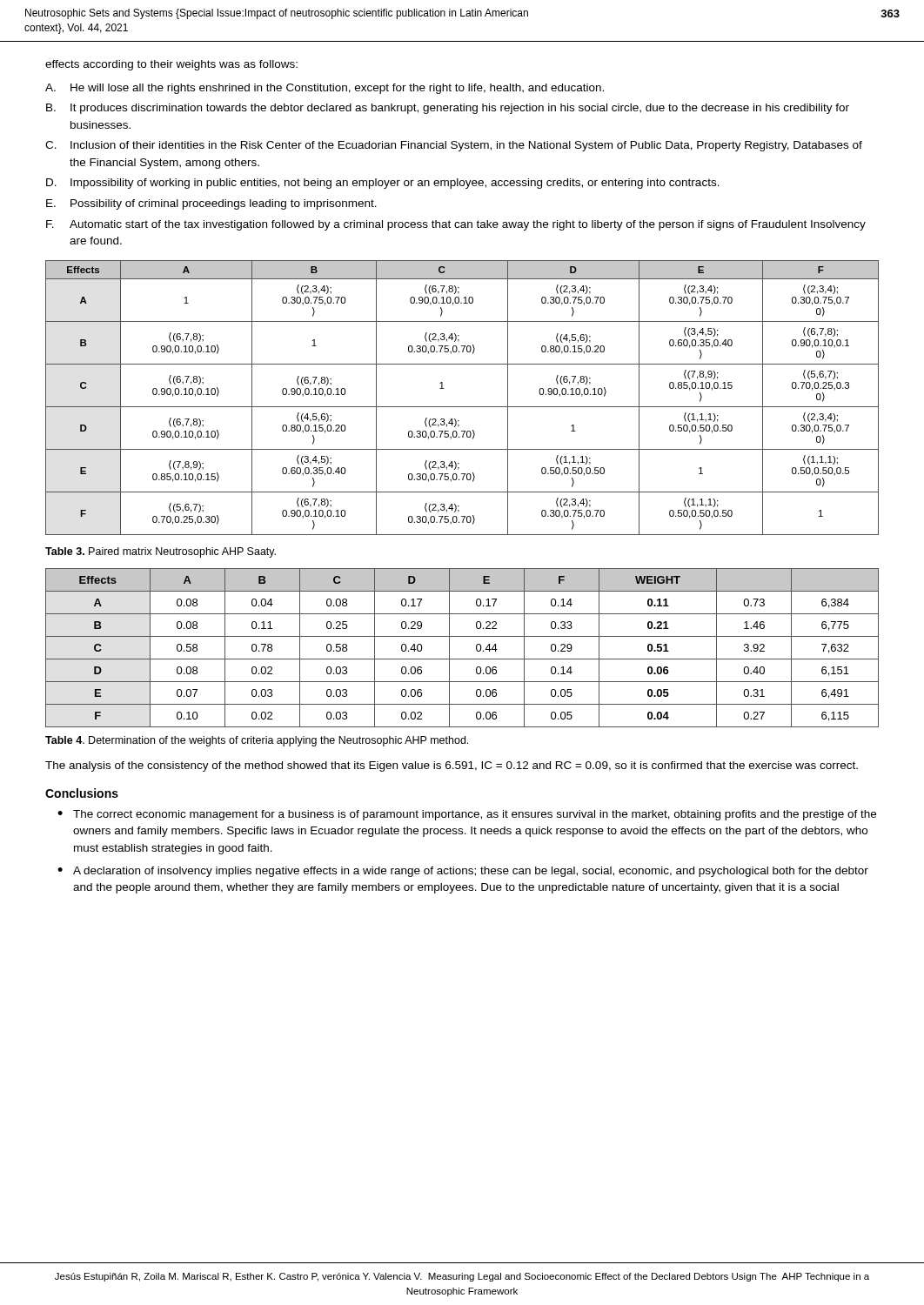Select the list item containing "D.Impossibility of working in public entities, not being"
The width and height of the screenshot is (924, 1305).
point(462,183)
